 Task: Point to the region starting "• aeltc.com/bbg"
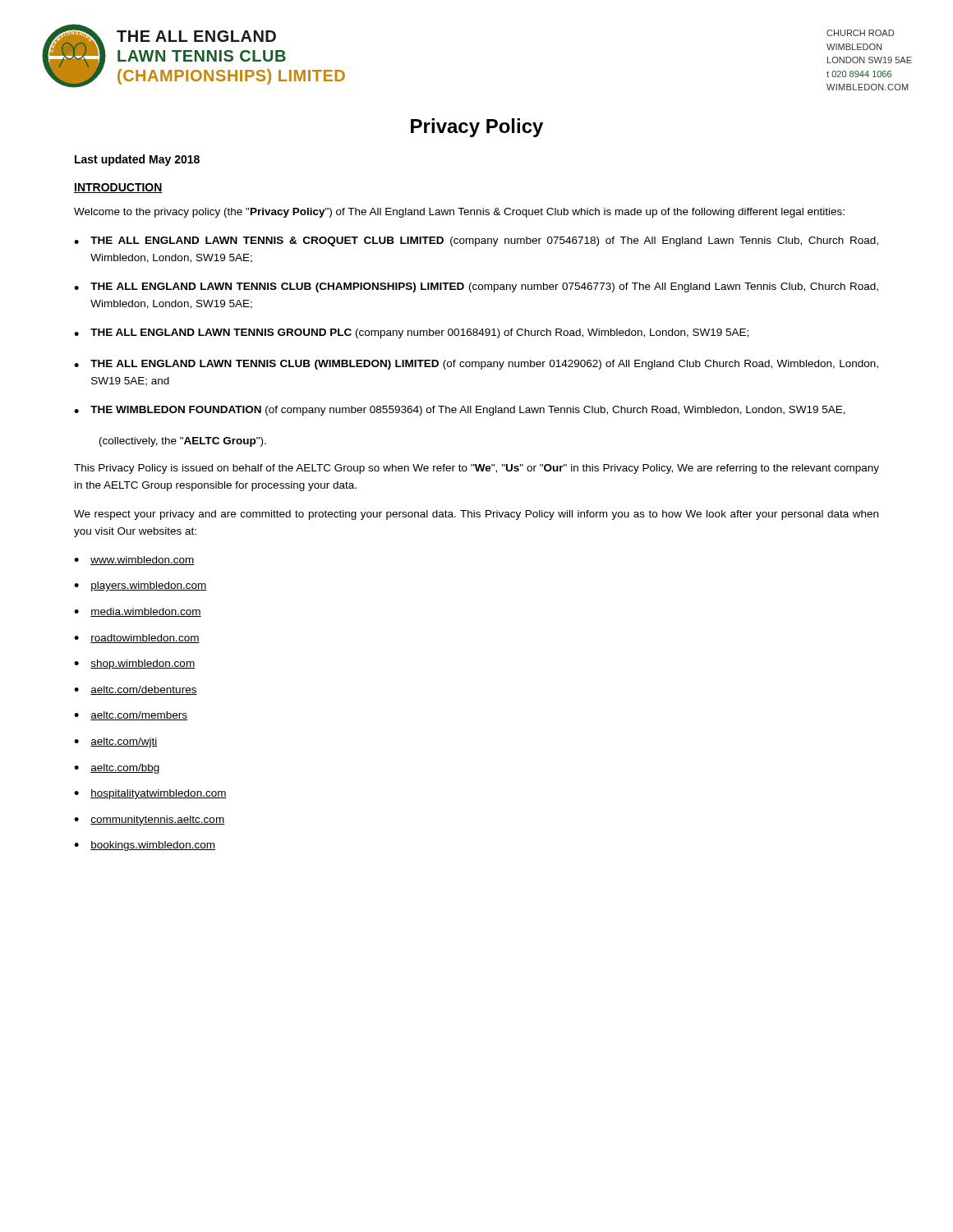(x=117, y=768)
